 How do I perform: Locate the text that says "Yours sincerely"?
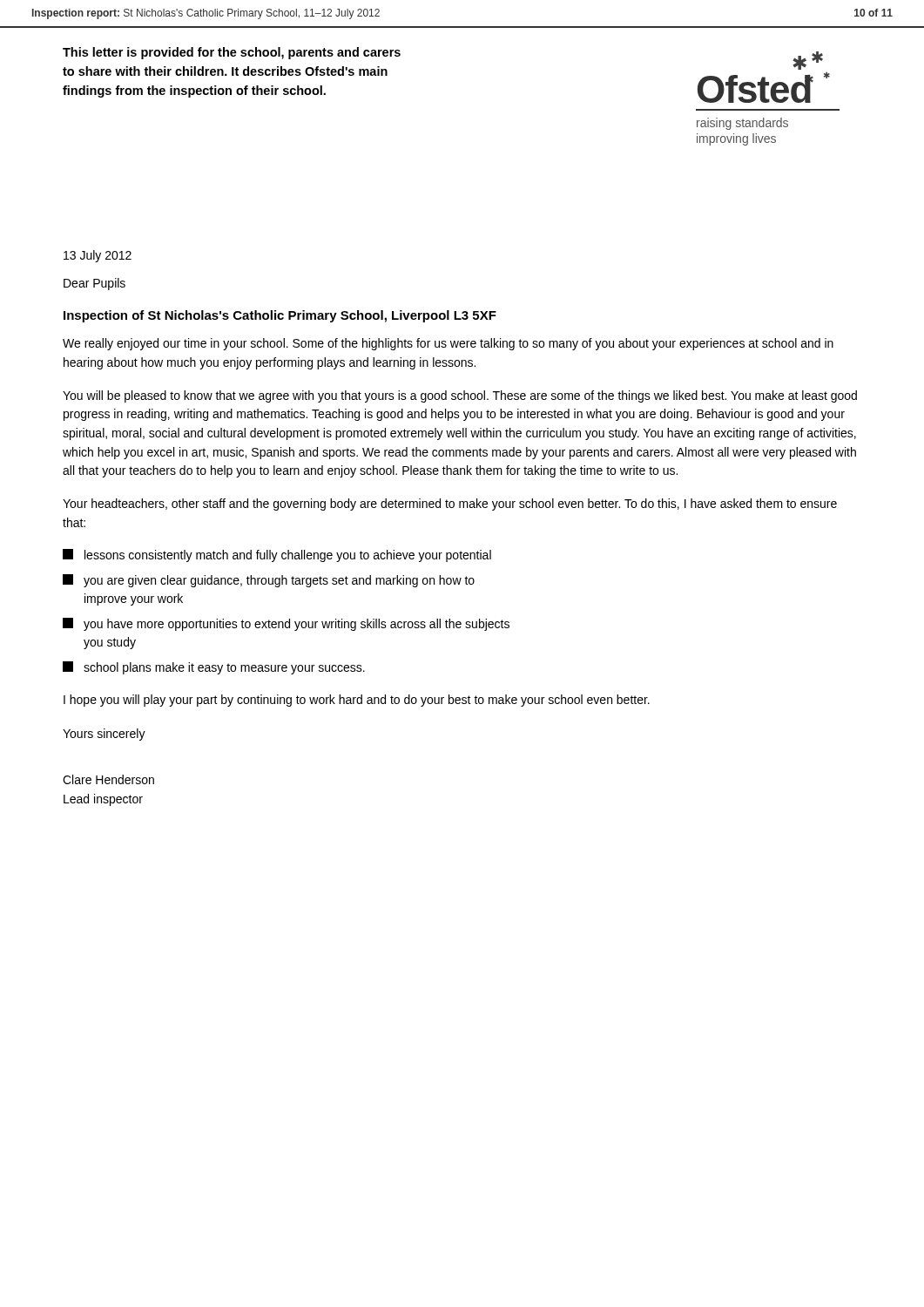tap(104, 734)
